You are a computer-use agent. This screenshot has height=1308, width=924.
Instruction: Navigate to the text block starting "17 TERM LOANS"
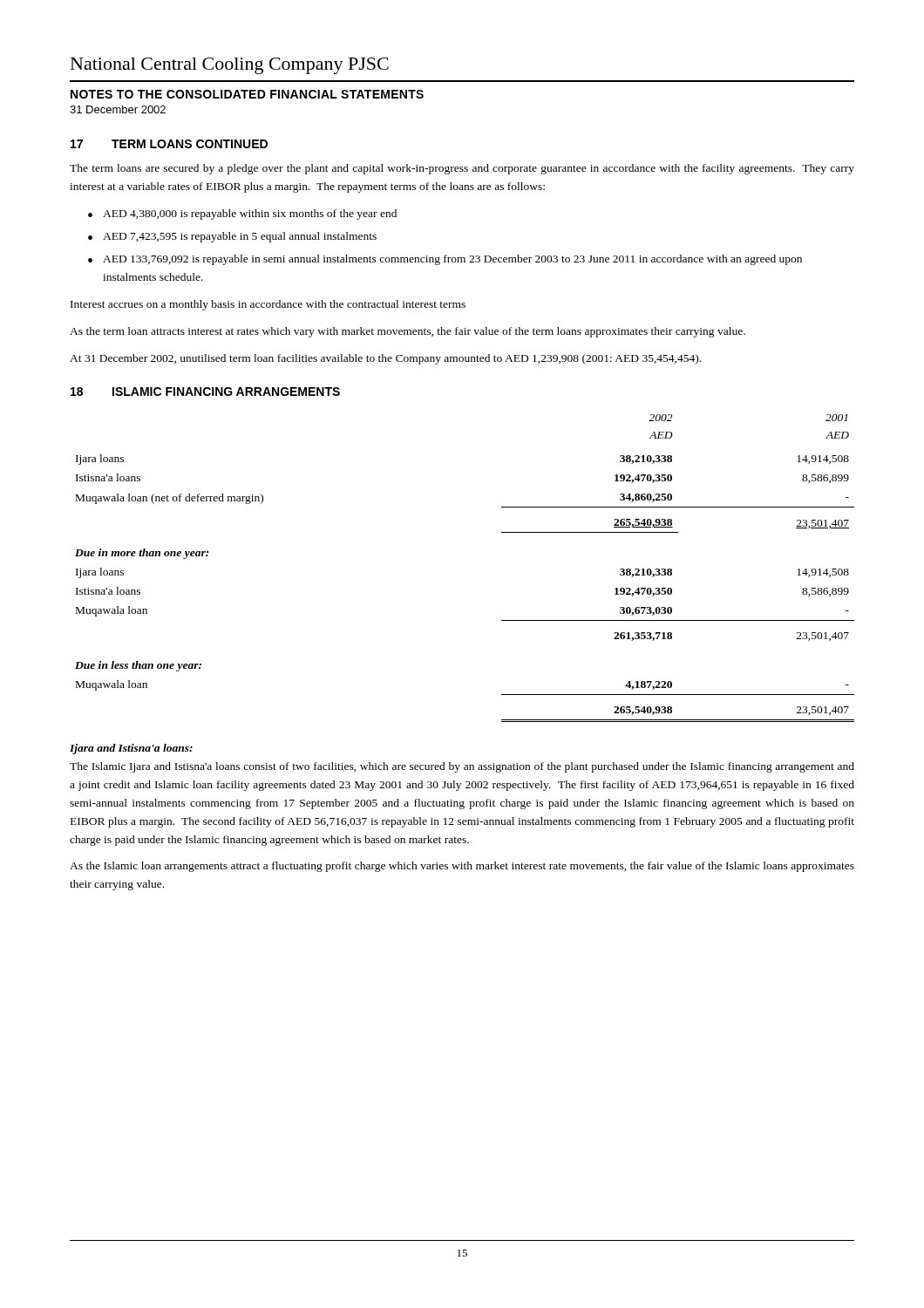tap(169, 144)
